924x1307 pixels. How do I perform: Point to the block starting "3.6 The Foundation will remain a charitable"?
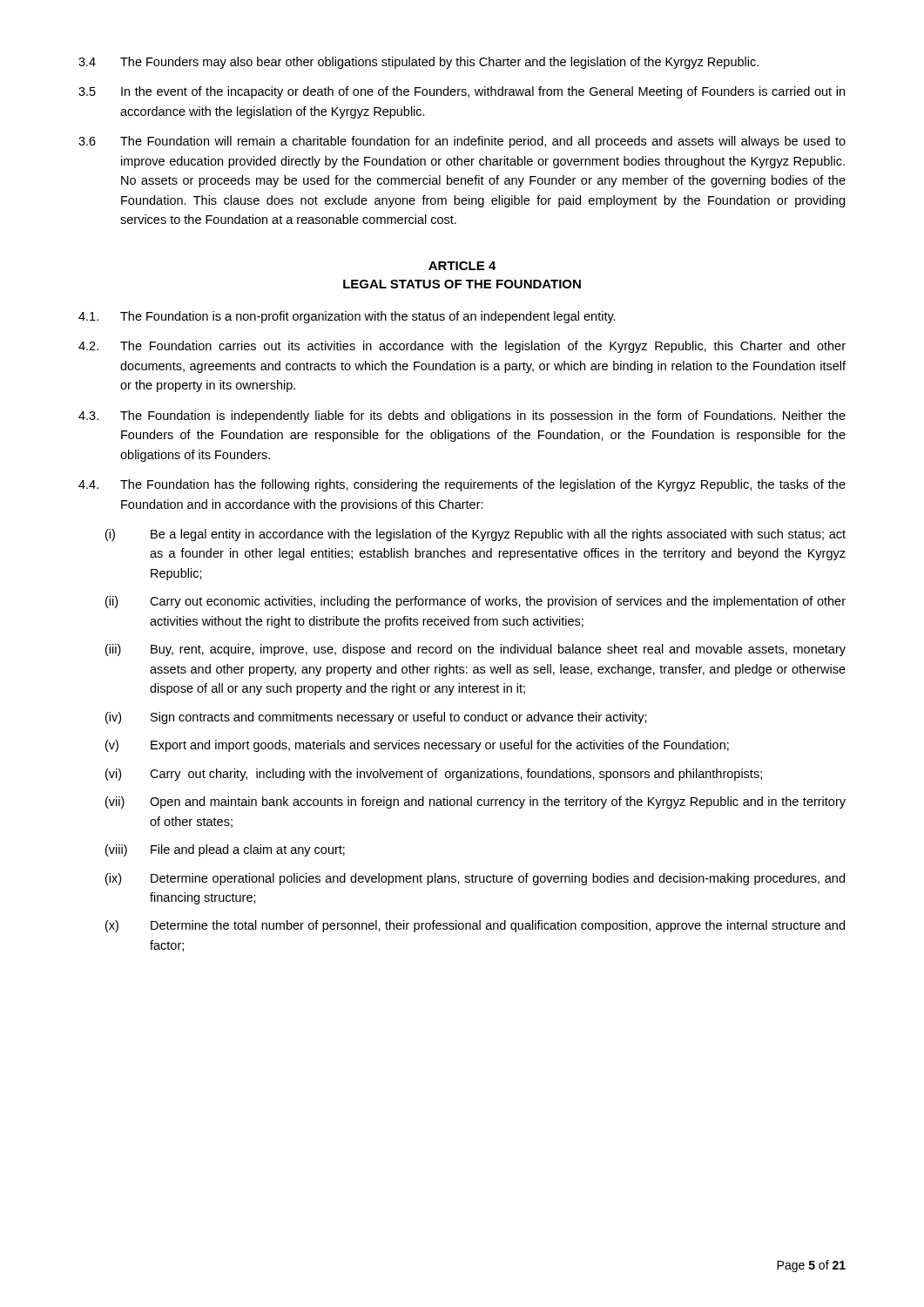tap(462, 181)
